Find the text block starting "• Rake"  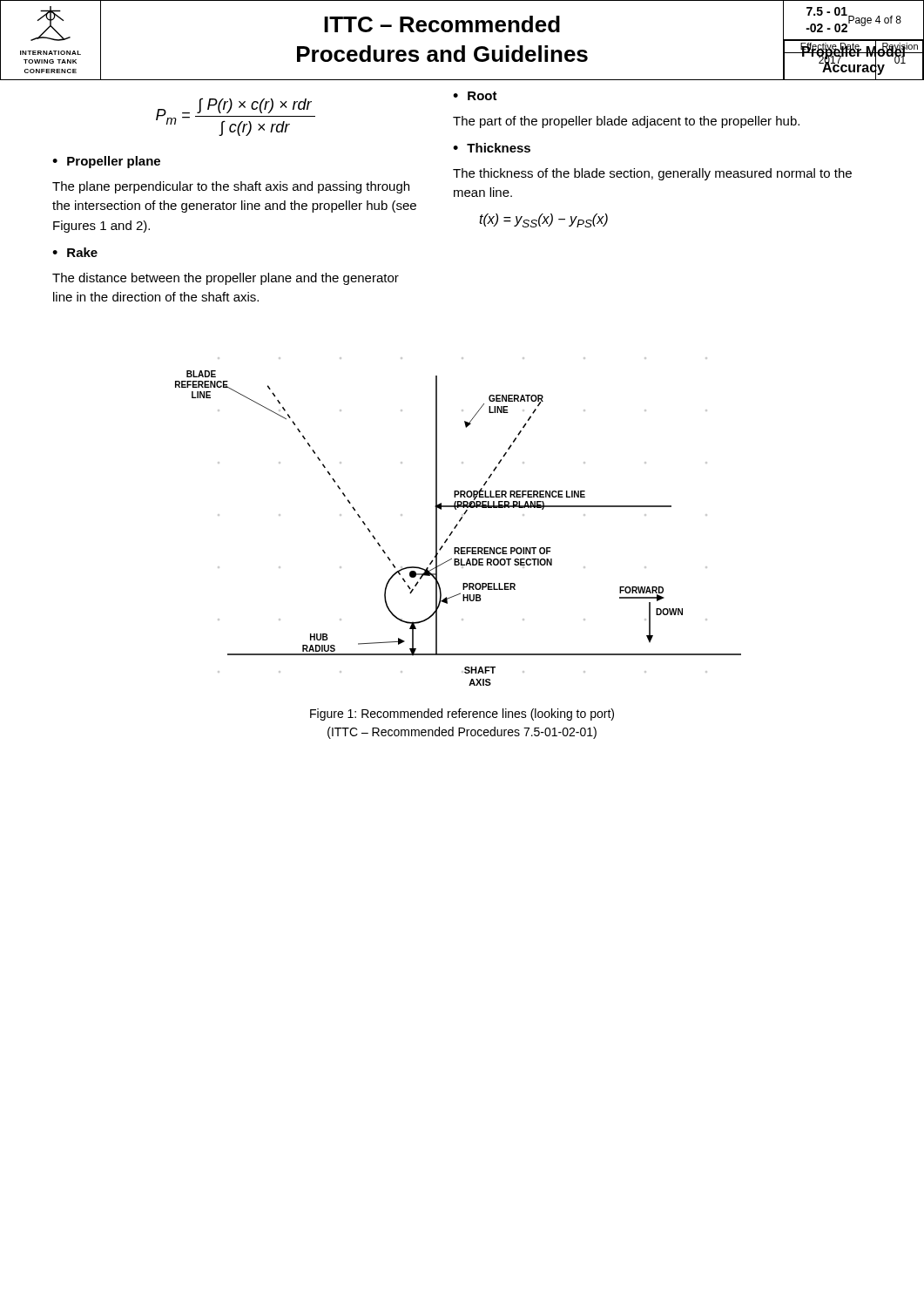pyautogui.click(x=75, y=253)
